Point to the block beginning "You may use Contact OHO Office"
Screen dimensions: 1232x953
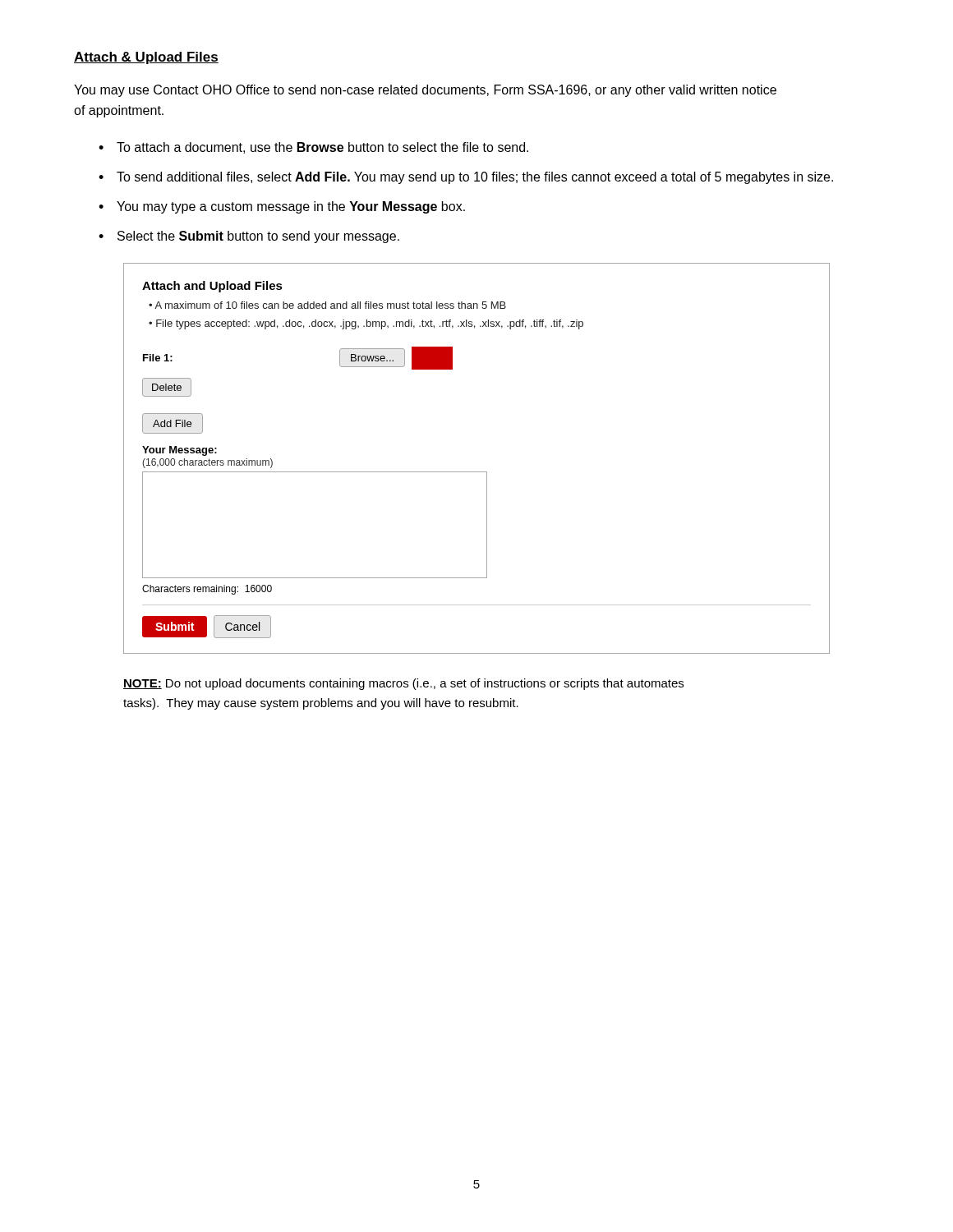425,100
